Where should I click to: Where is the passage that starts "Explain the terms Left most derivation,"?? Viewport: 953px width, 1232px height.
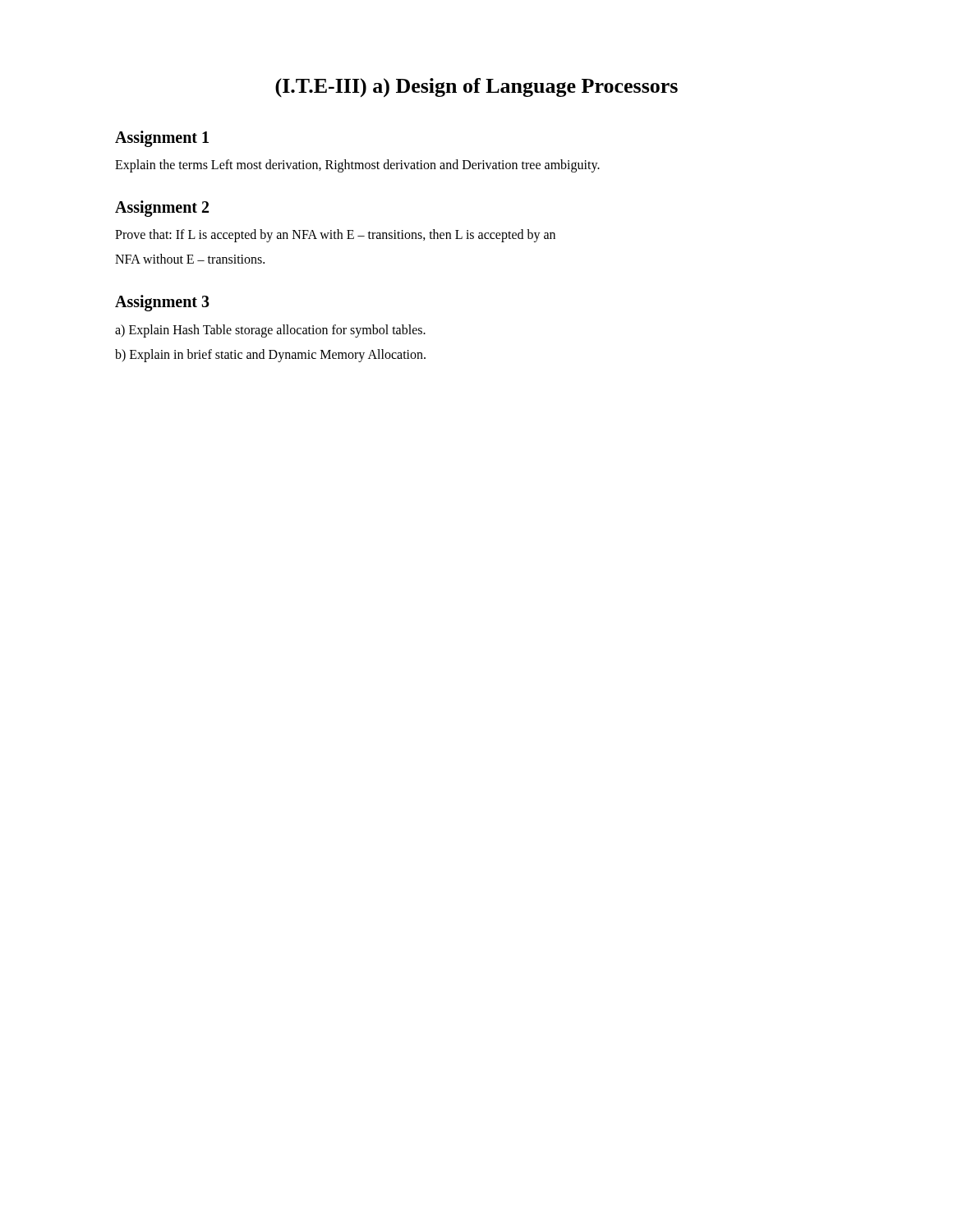point(358,165)
